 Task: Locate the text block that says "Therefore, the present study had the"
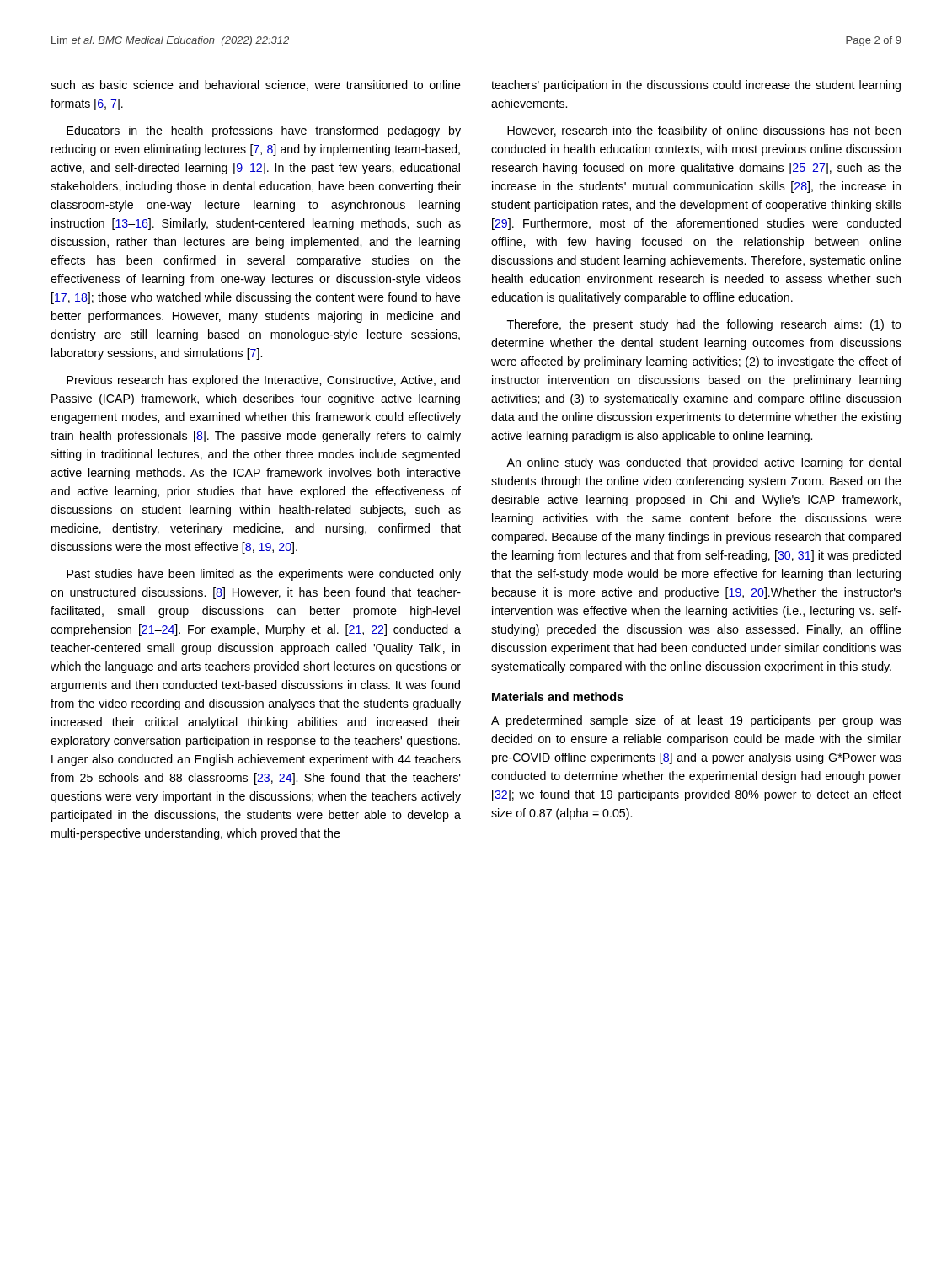696,380
